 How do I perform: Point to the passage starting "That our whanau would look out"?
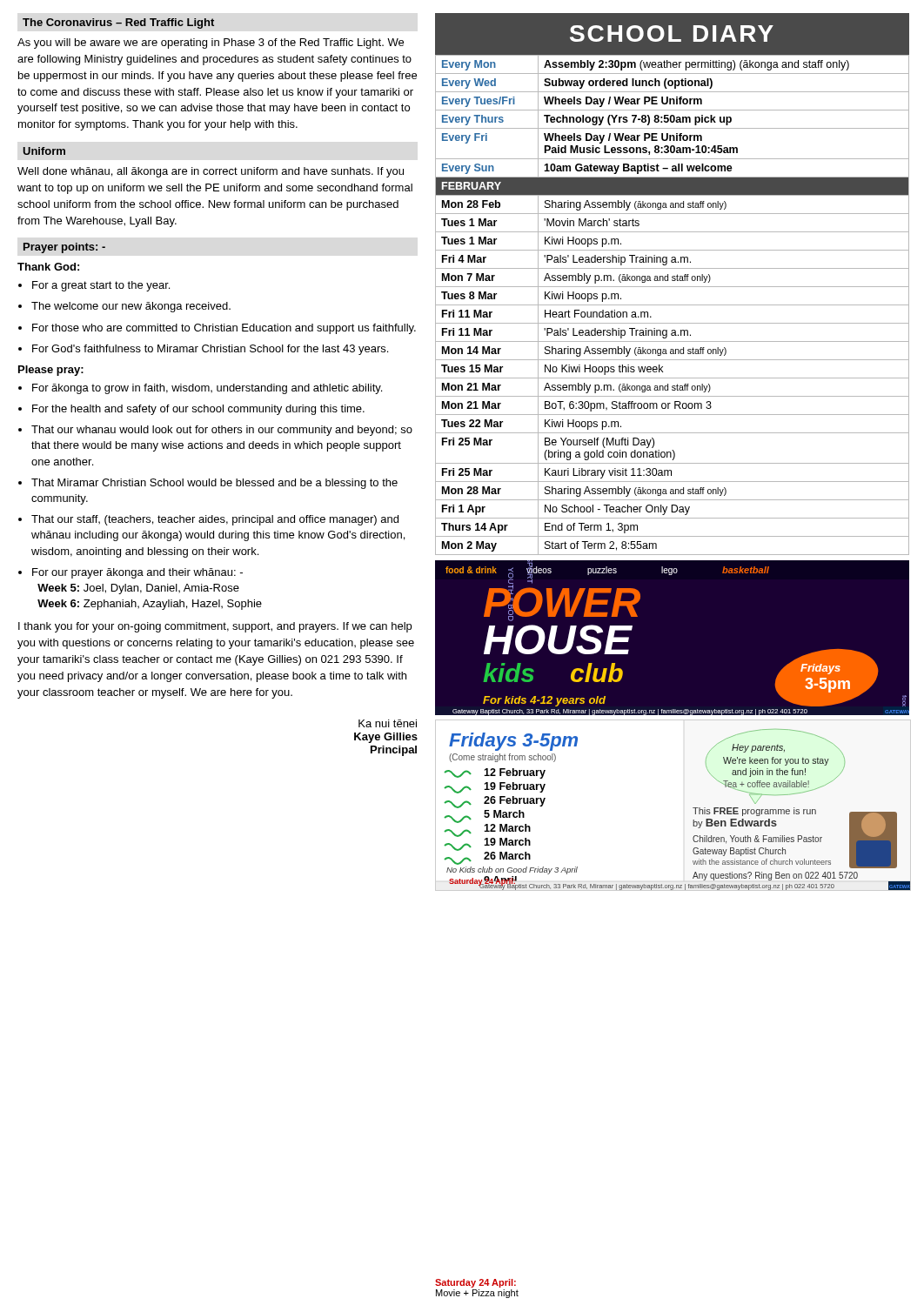click(x=224, y=446)
